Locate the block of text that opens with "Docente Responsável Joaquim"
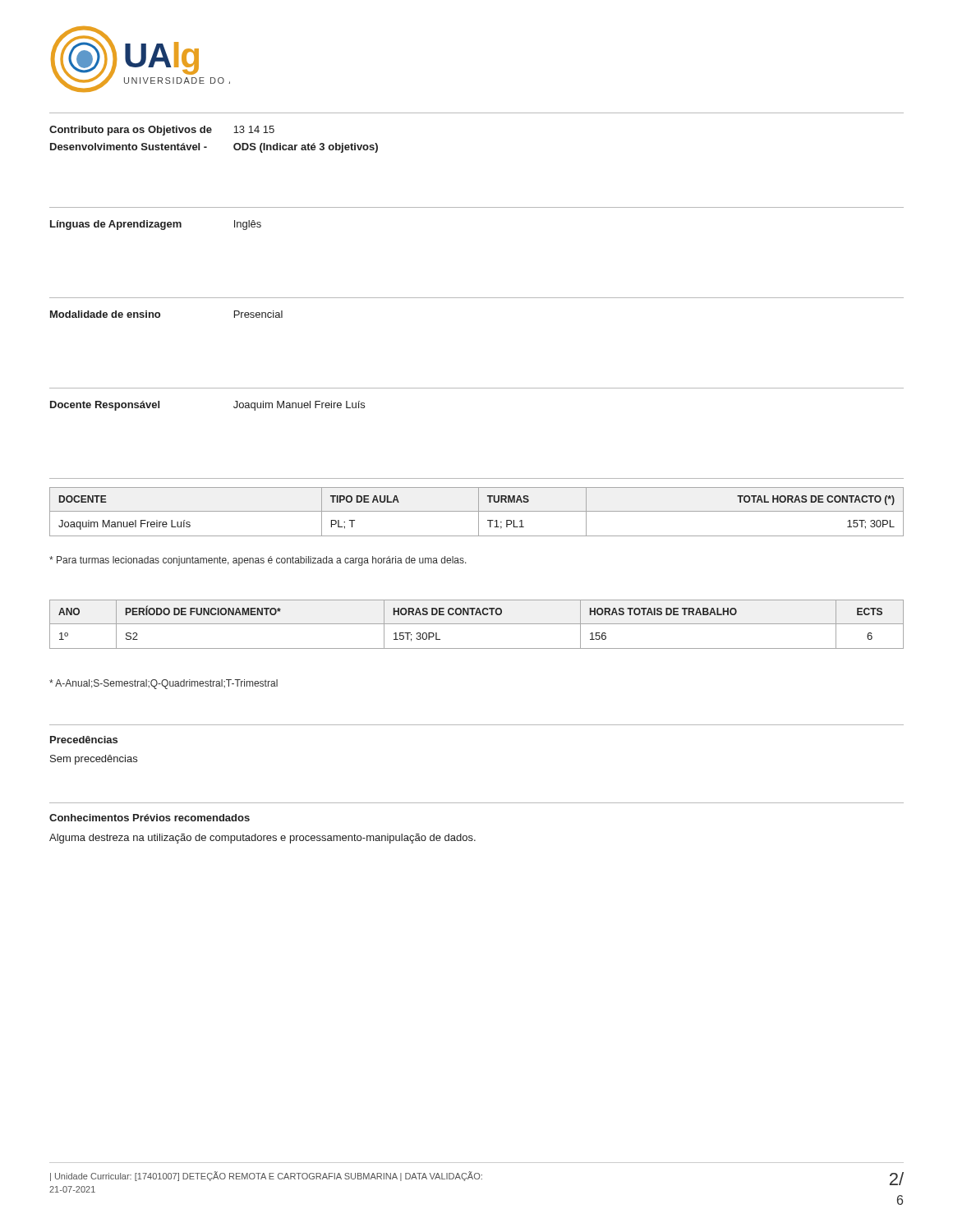The height and width of the screenshot is (1232, 953). pyautogui.click(x=102, y=405)
